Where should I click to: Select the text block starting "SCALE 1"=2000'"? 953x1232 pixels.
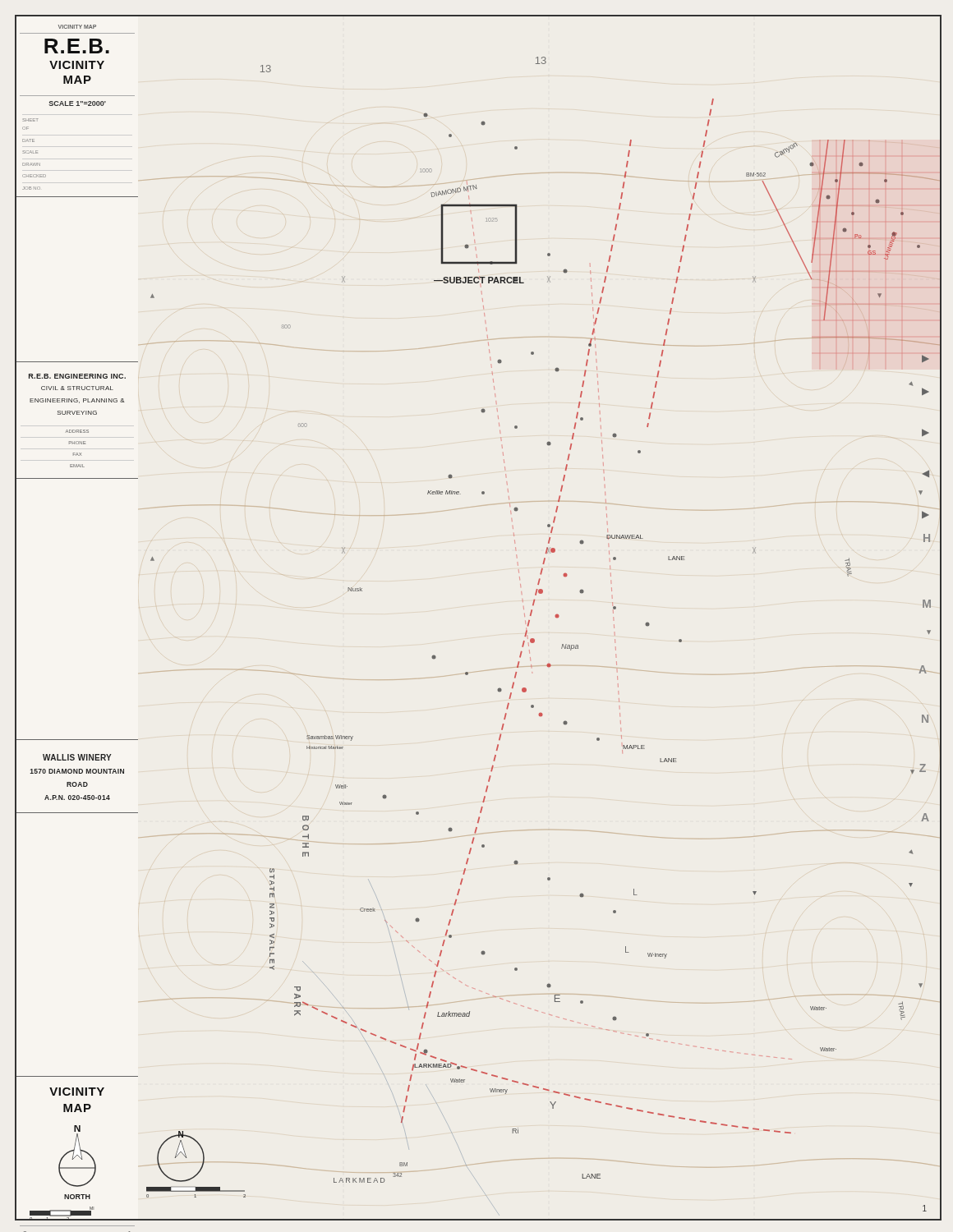tap(77, 104)
